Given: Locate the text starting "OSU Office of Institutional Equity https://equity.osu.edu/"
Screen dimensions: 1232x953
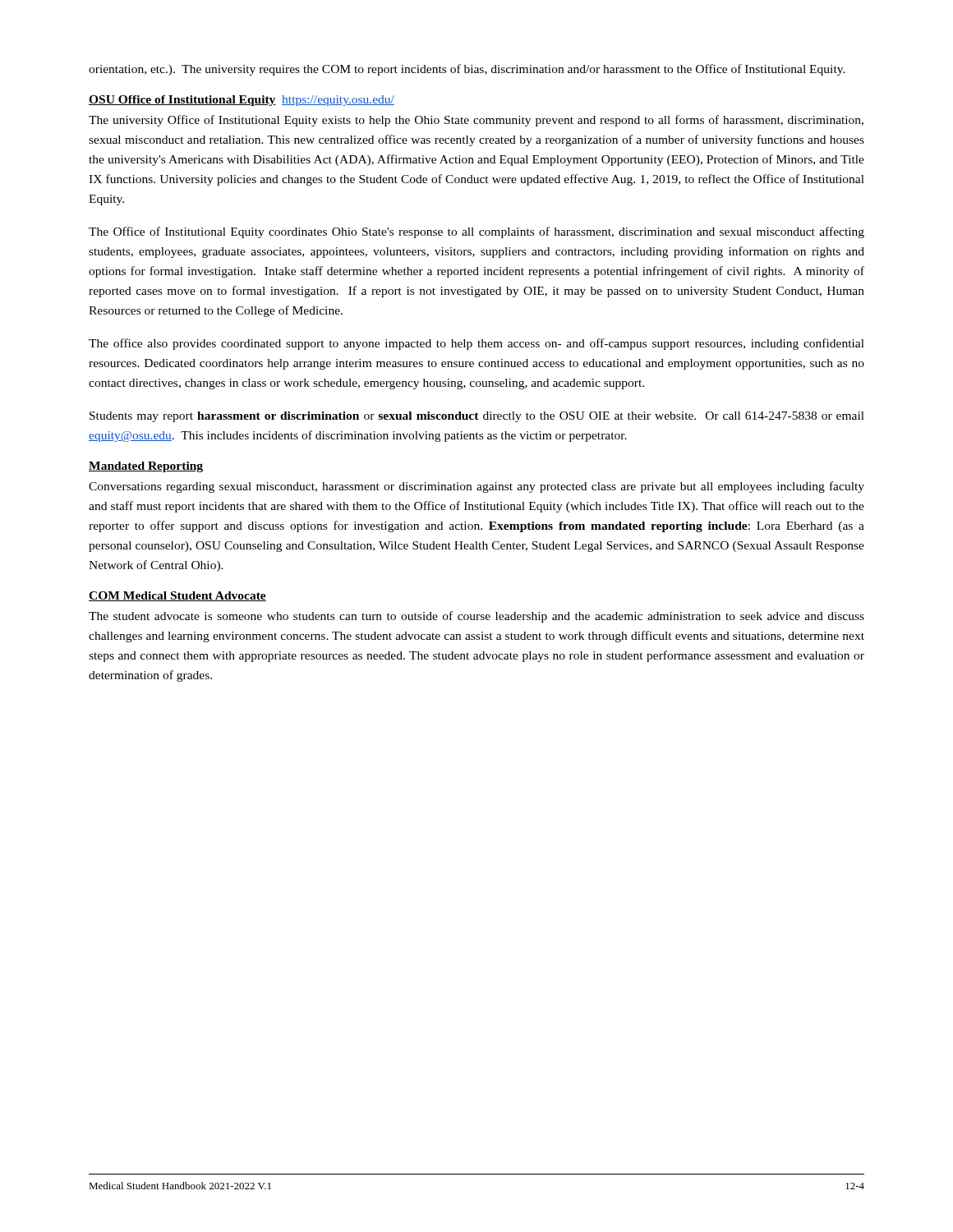Looking at the screenshot, I should pos(241,99).
